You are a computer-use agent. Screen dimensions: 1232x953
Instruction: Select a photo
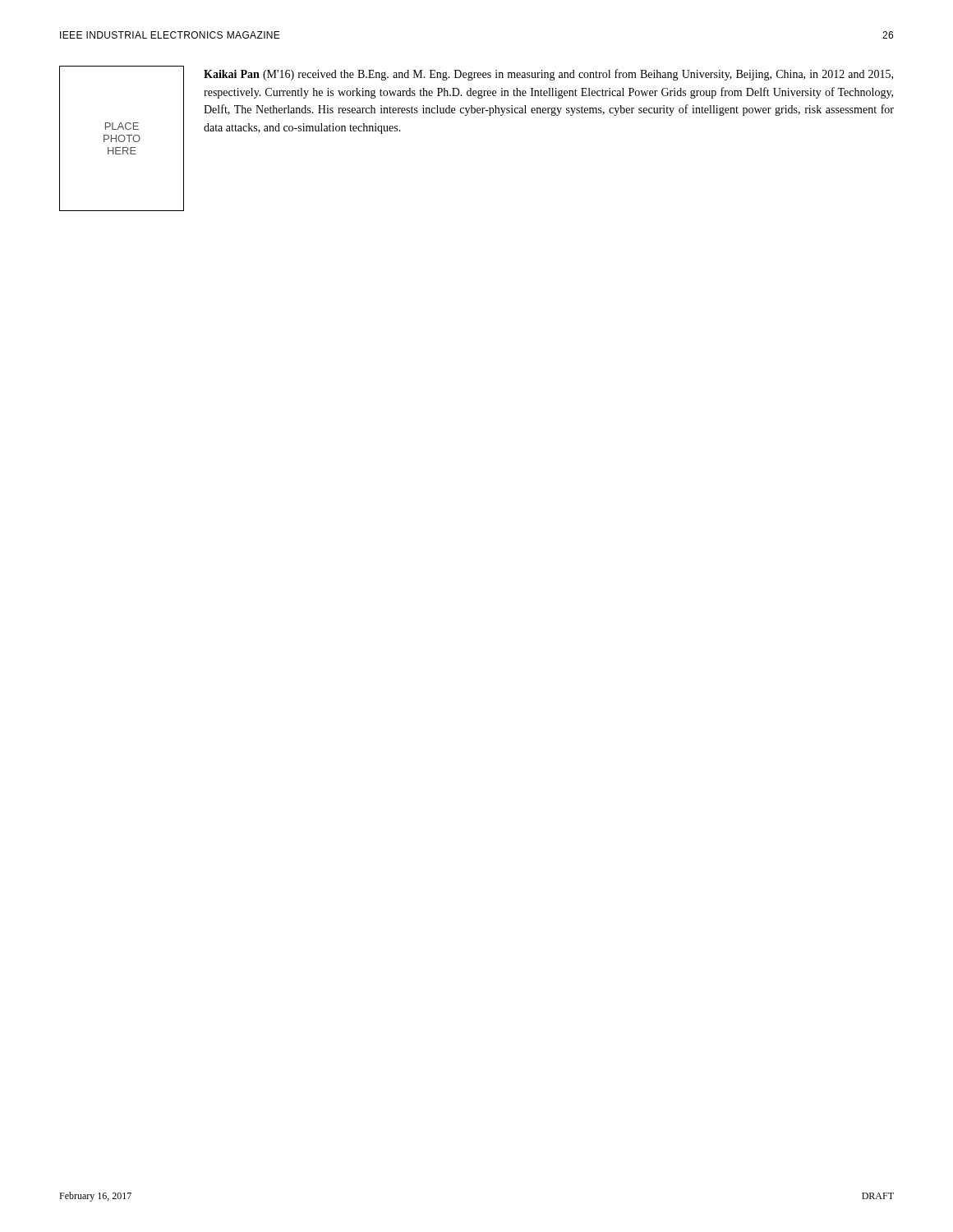tap(122, 138)
